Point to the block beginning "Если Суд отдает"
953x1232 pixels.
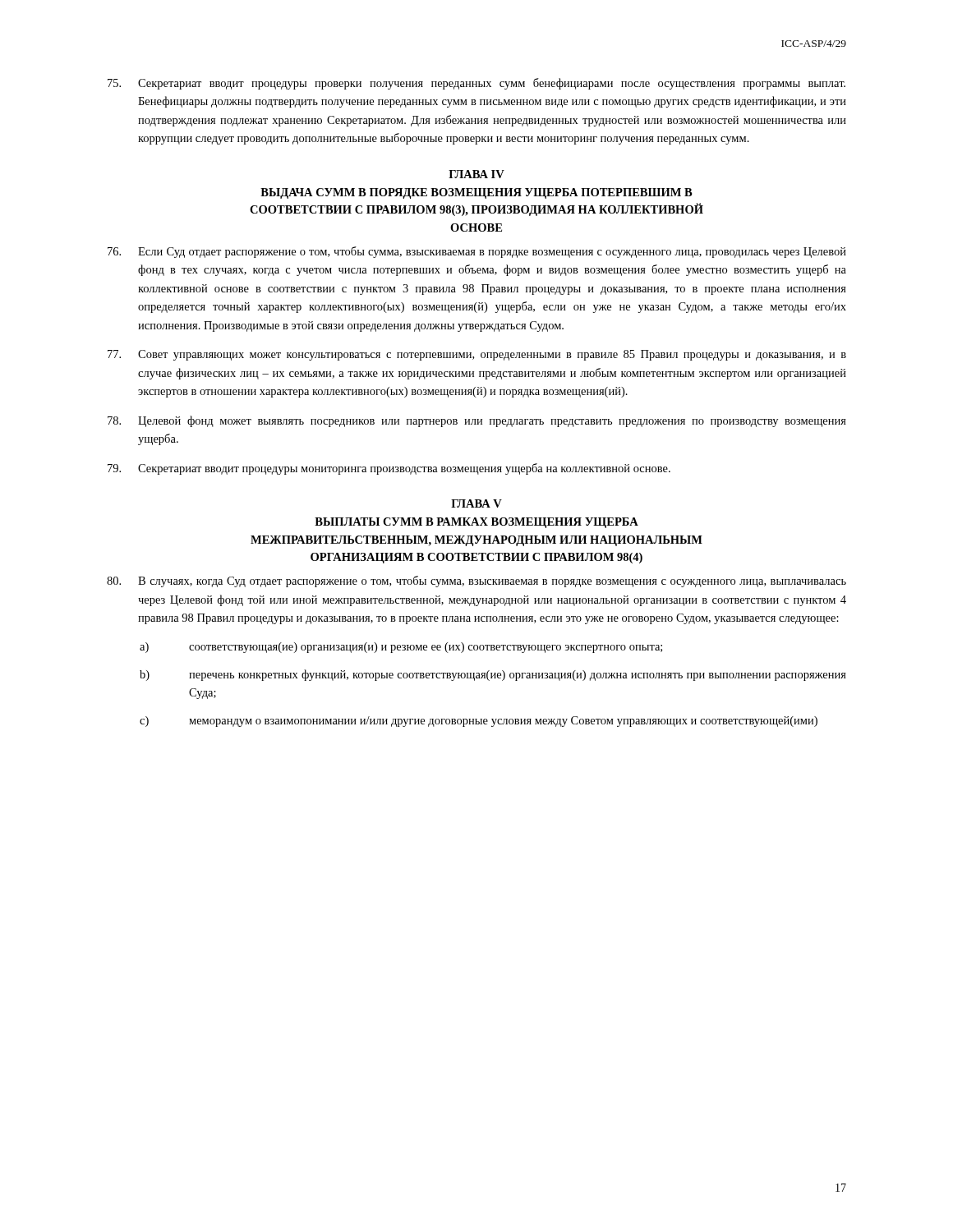(476, 288)
